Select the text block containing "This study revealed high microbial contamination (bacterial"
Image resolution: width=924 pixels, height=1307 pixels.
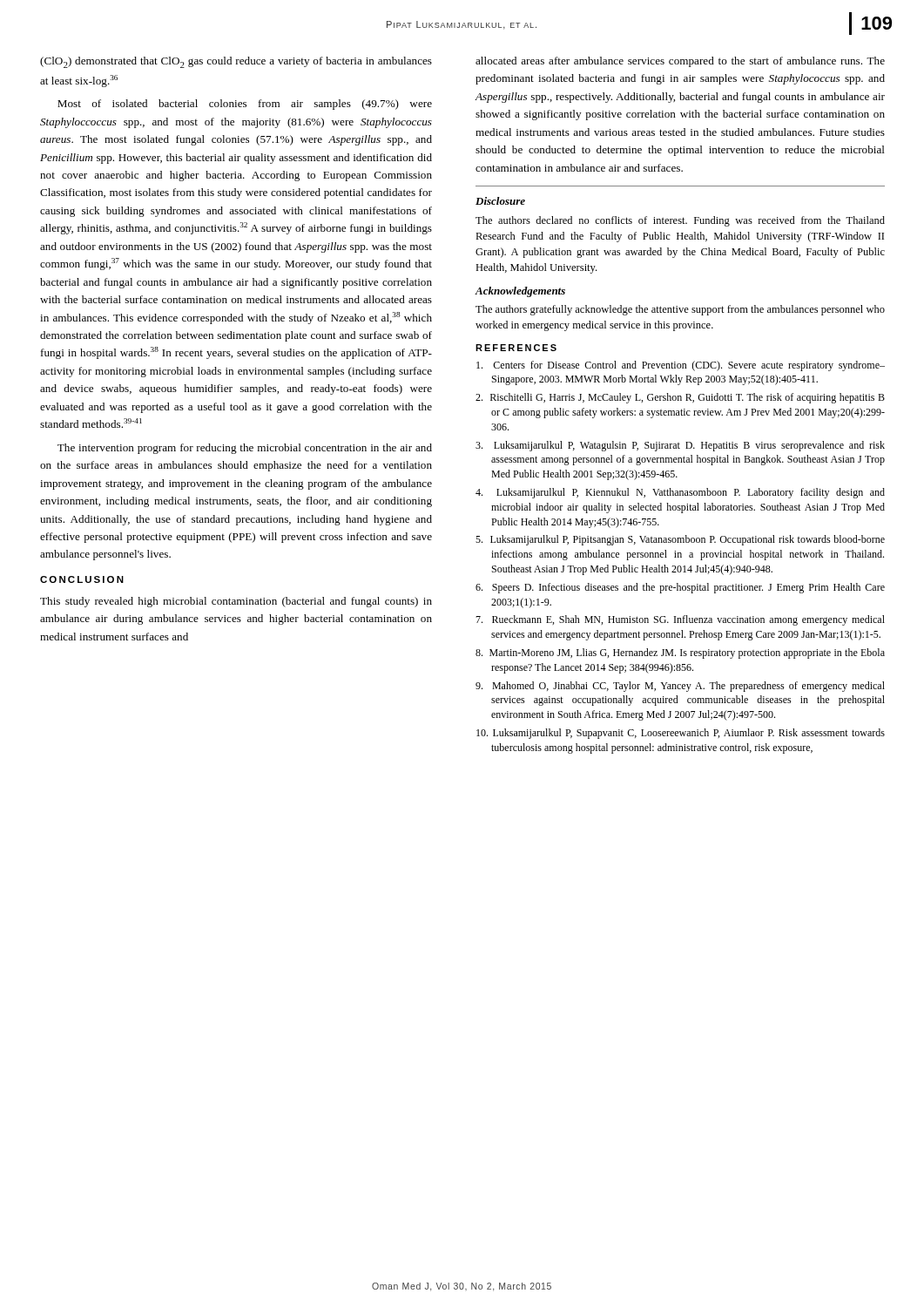tap(236, 619)
